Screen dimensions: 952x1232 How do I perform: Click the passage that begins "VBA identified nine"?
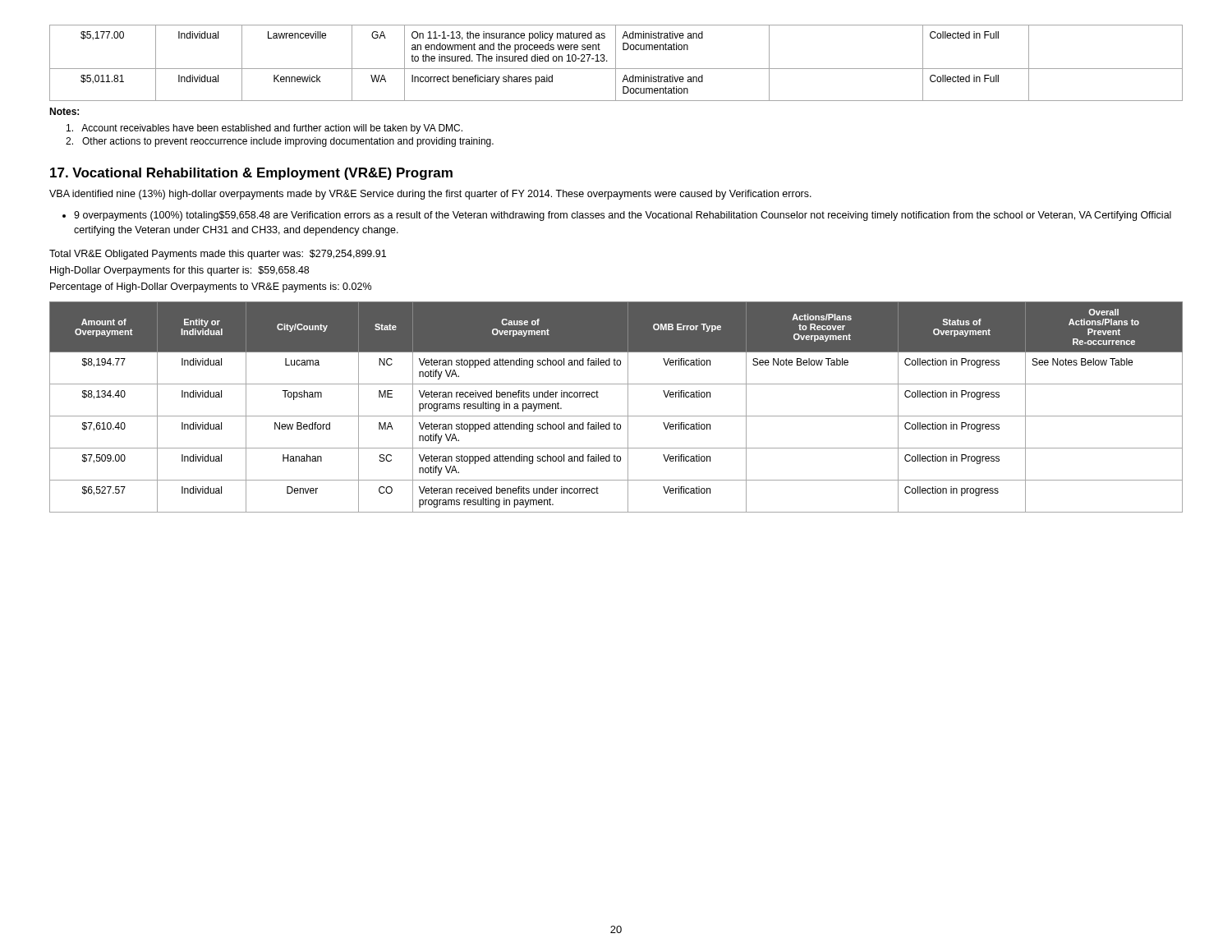pos(431,194)
